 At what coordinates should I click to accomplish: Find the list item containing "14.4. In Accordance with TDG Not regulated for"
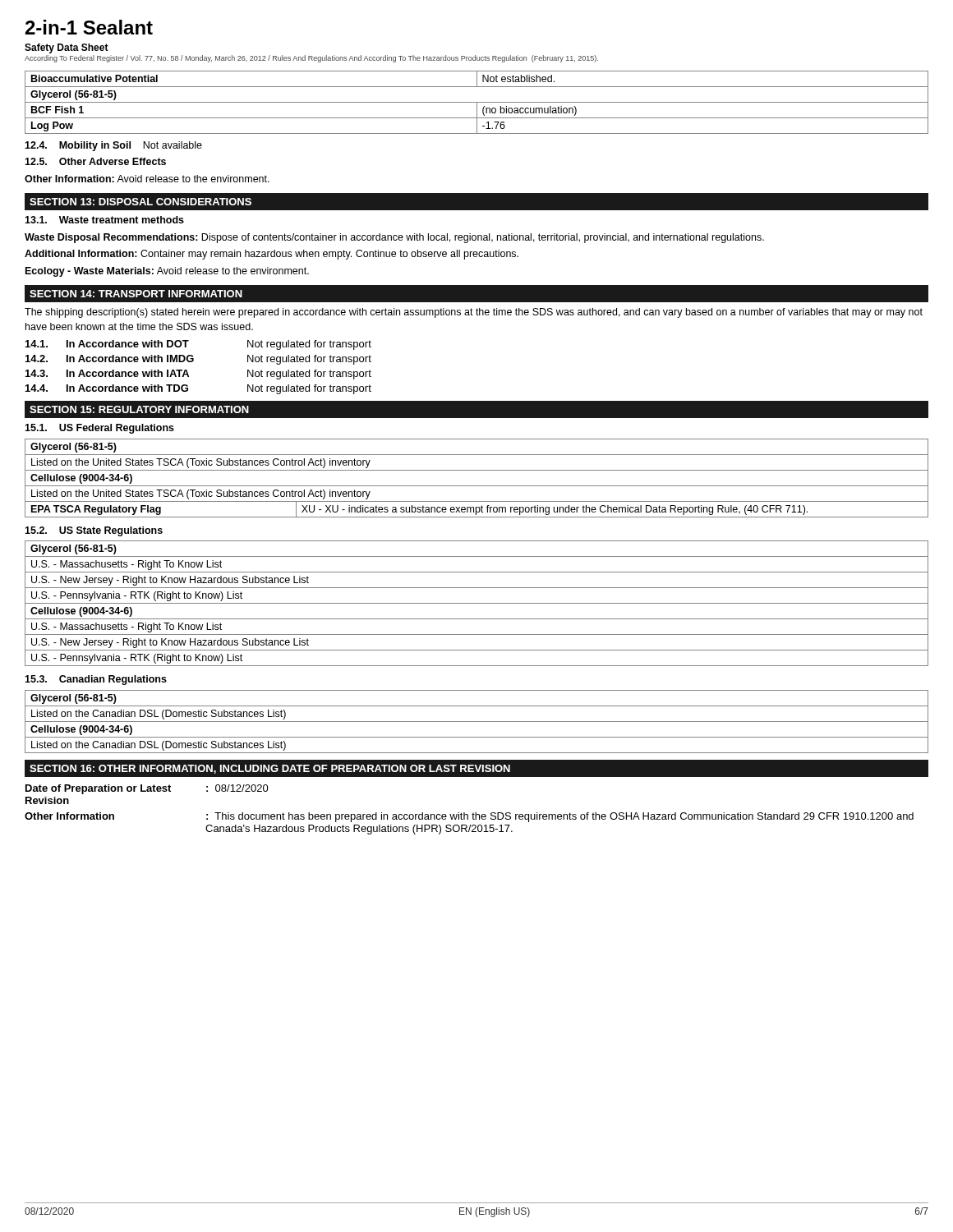click(x=35, y=389)
